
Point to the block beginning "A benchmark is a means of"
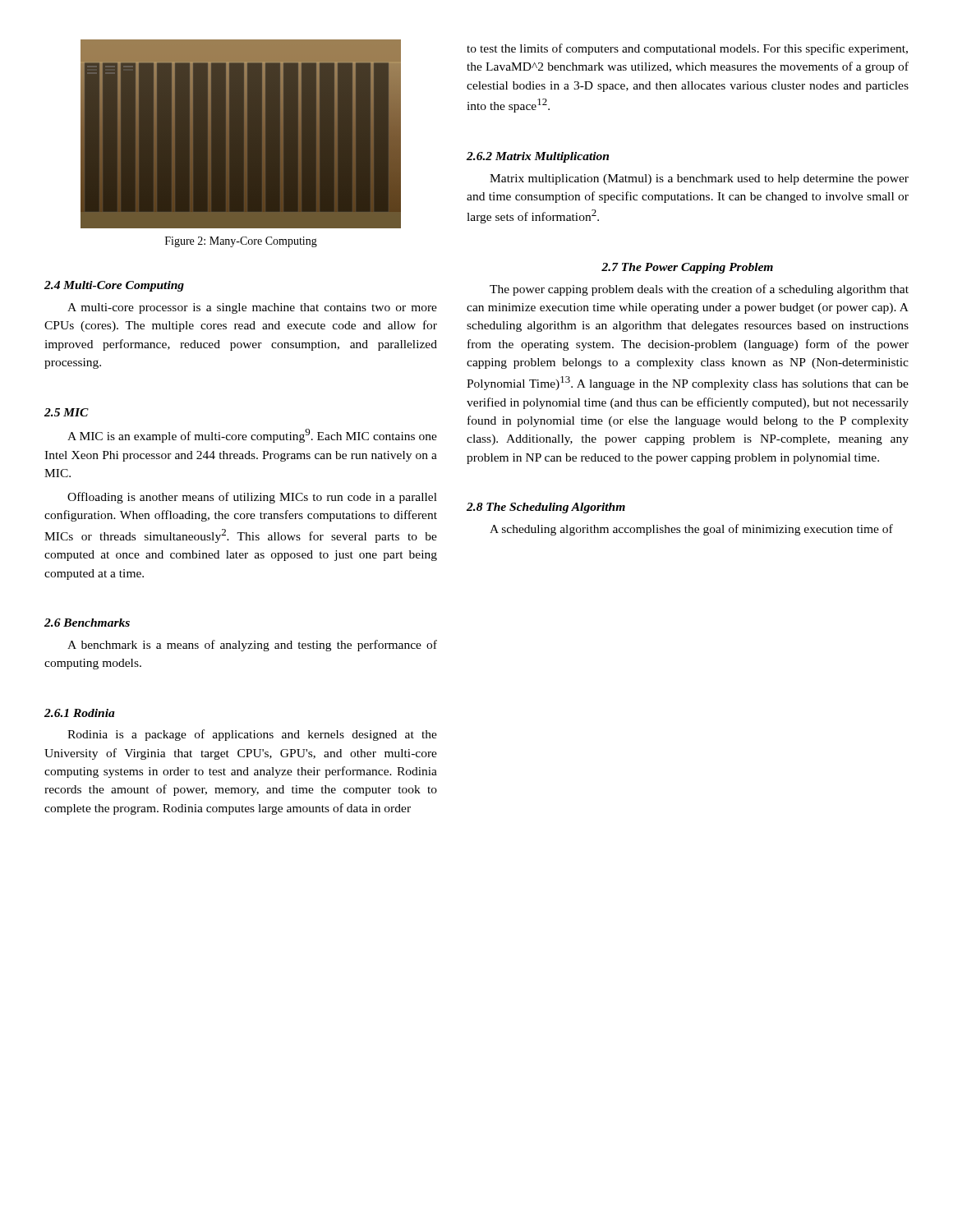pyautogui.click(x=241, y=654)
